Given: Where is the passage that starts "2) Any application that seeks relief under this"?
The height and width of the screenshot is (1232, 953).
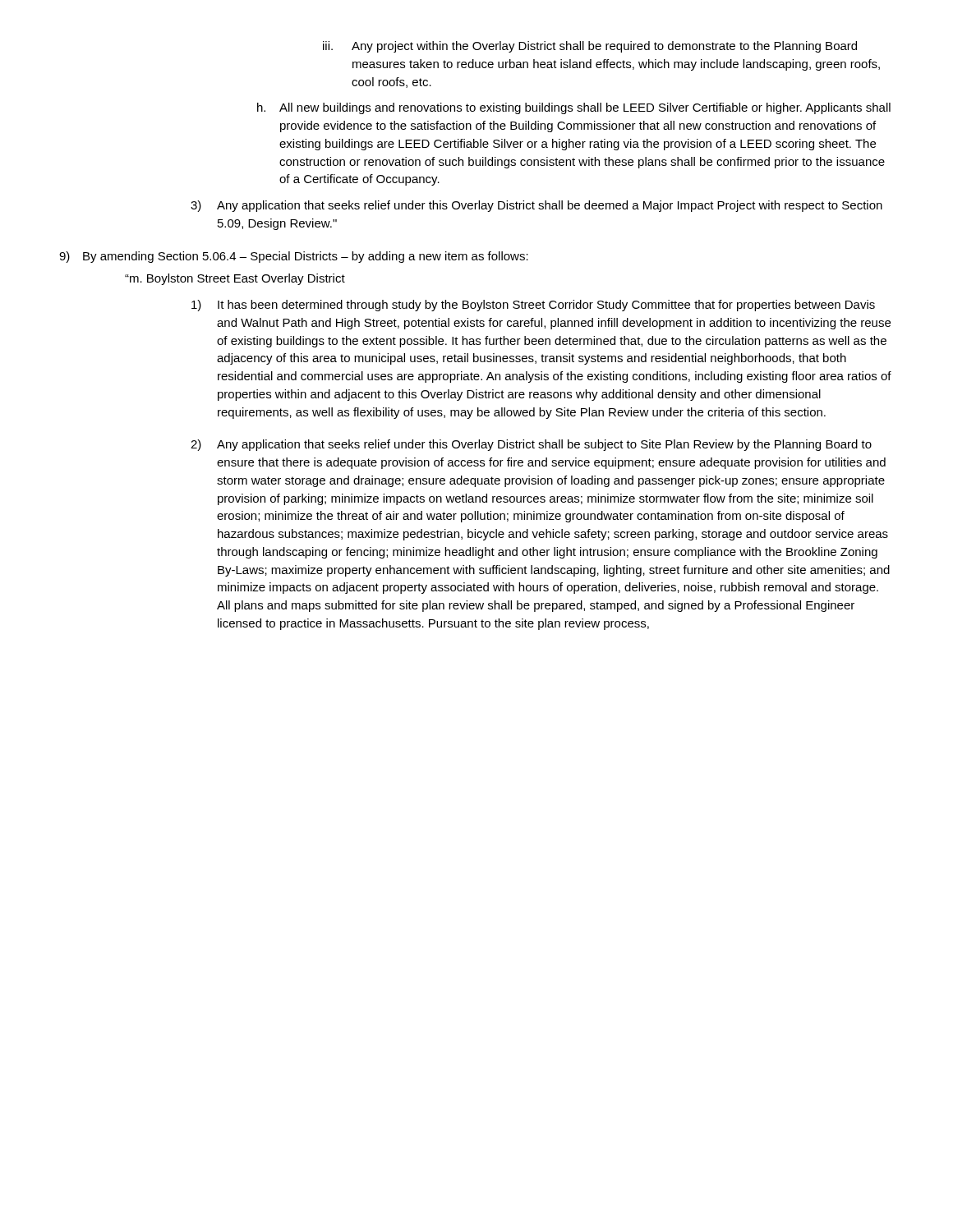Looking at the screenshot, I should (x=542, y=534).
